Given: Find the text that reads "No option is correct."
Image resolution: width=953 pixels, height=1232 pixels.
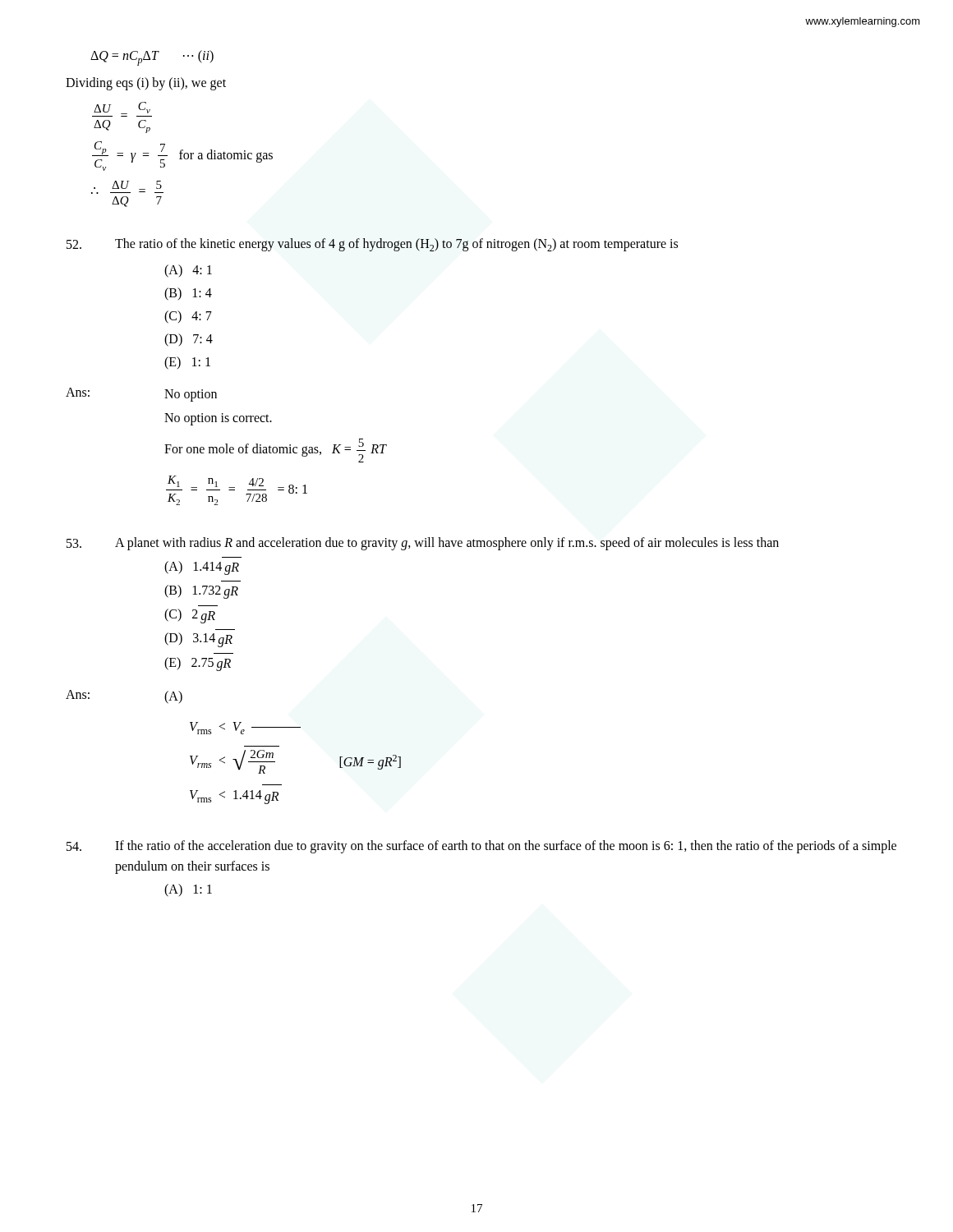Looking at the screenshot, I should [218, 418].
